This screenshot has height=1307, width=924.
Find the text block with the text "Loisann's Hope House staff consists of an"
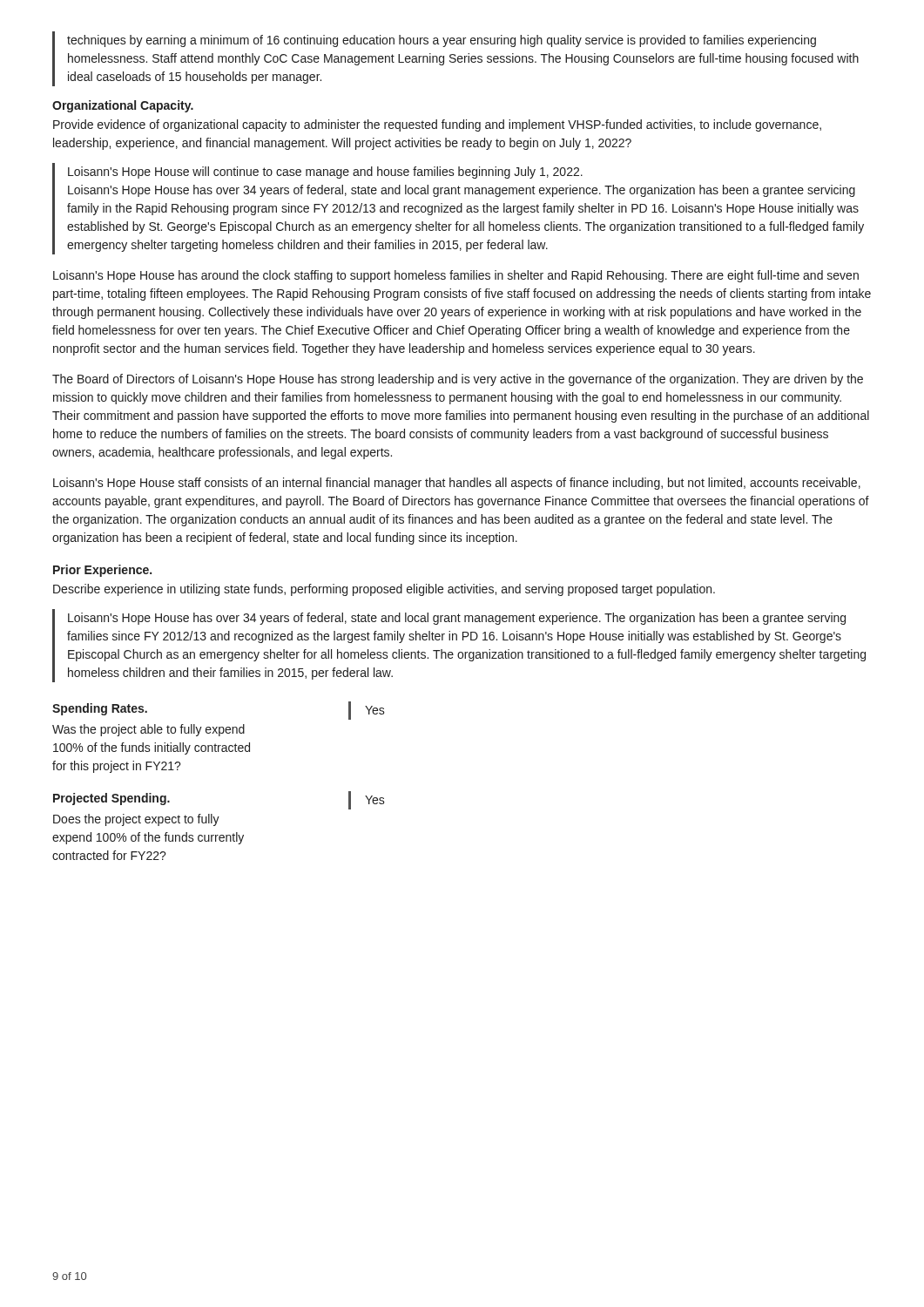(461, 510)
